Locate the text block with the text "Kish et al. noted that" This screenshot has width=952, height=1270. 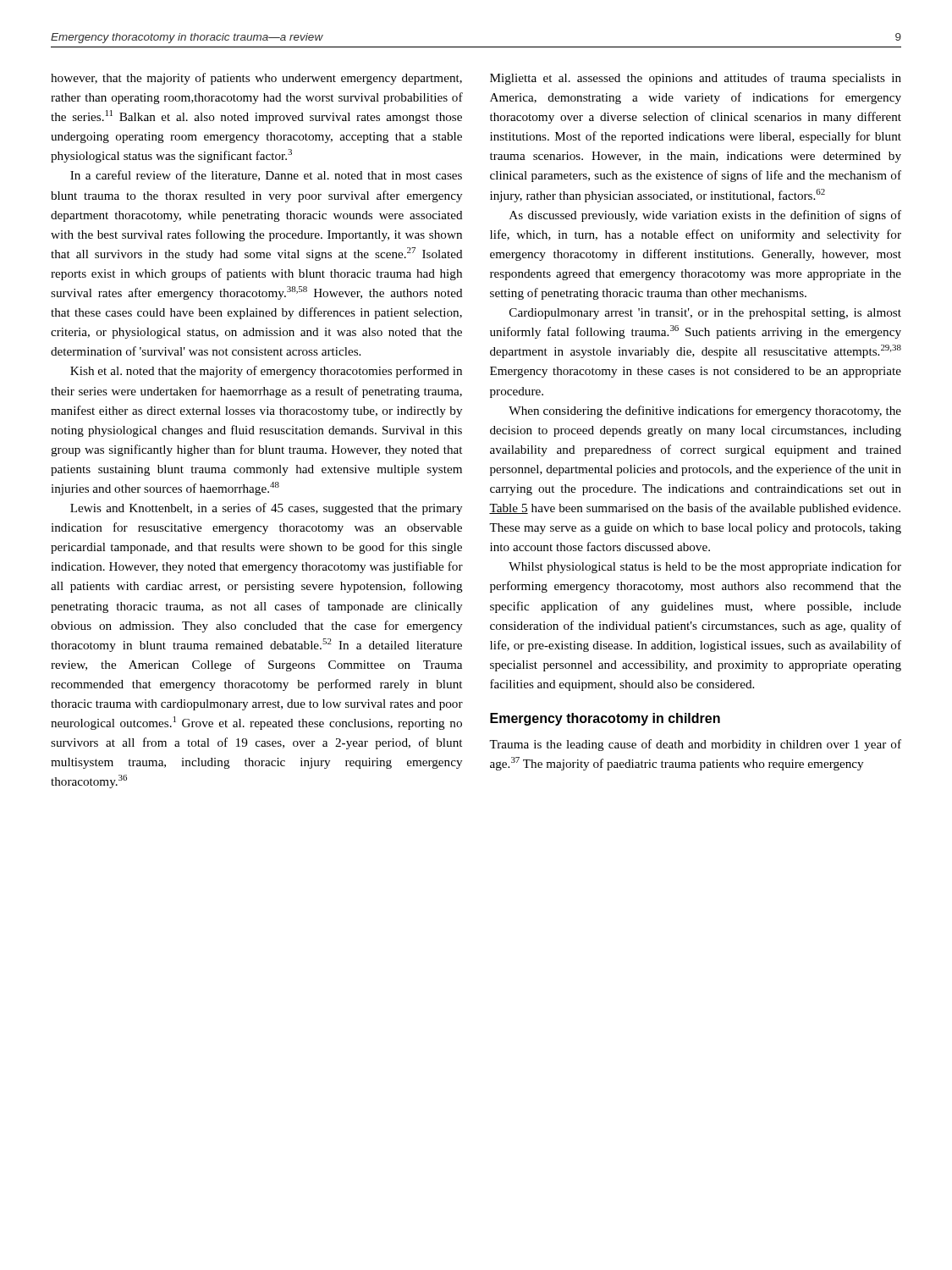257,429
